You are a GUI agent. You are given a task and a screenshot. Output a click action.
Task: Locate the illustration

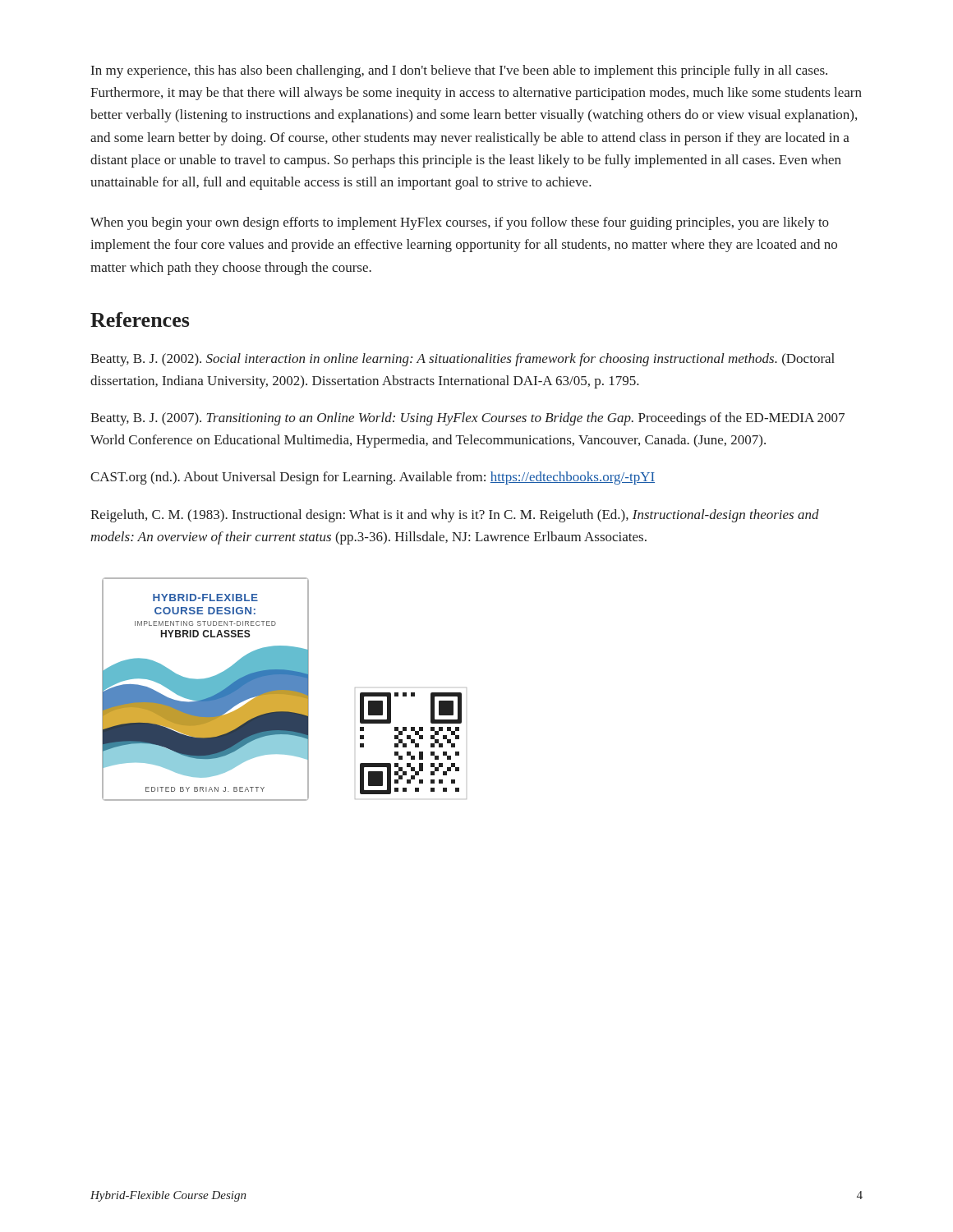click(x=205, y=689)
